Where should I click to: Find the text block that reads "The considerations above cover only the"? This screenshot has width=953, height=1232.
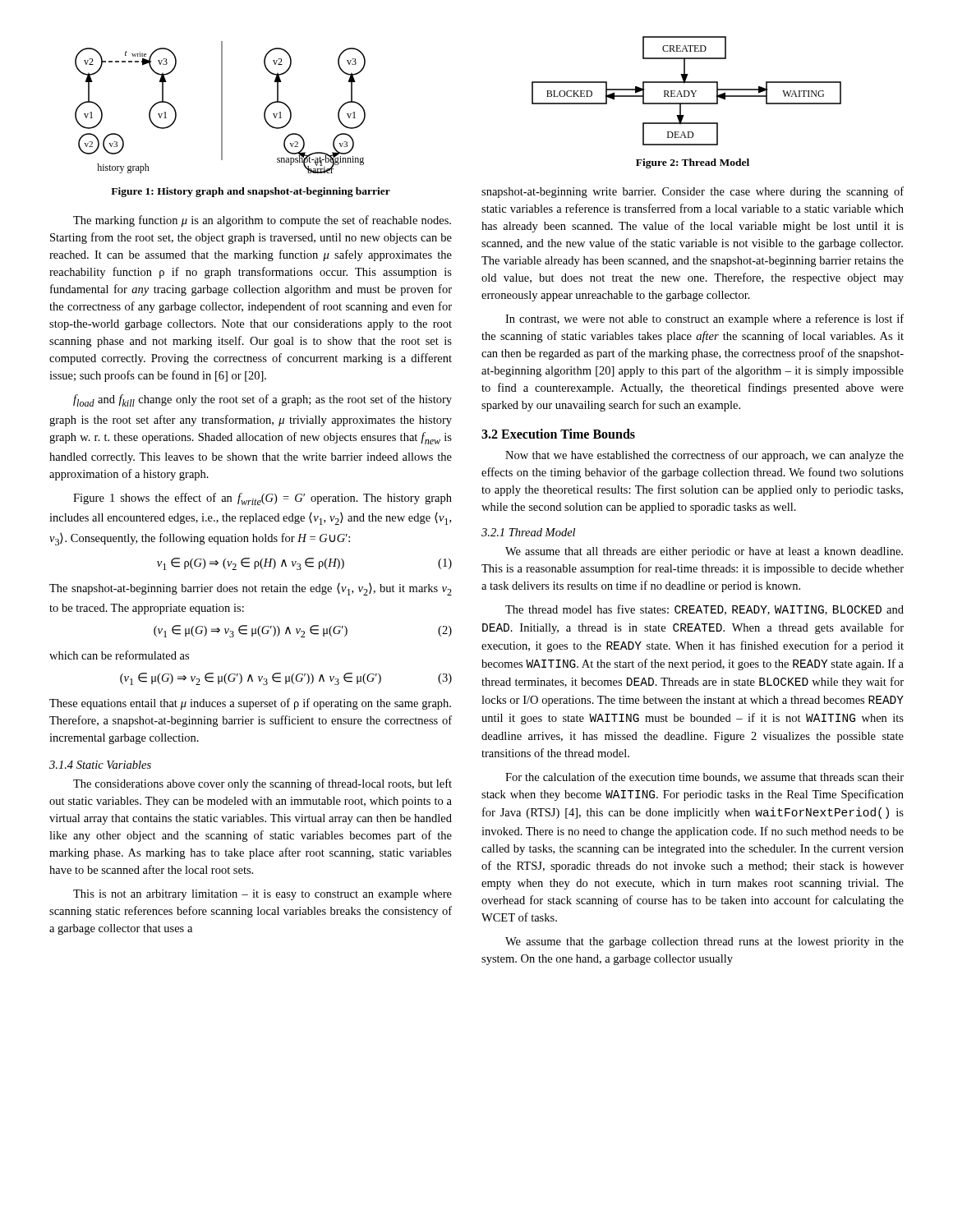251,827
